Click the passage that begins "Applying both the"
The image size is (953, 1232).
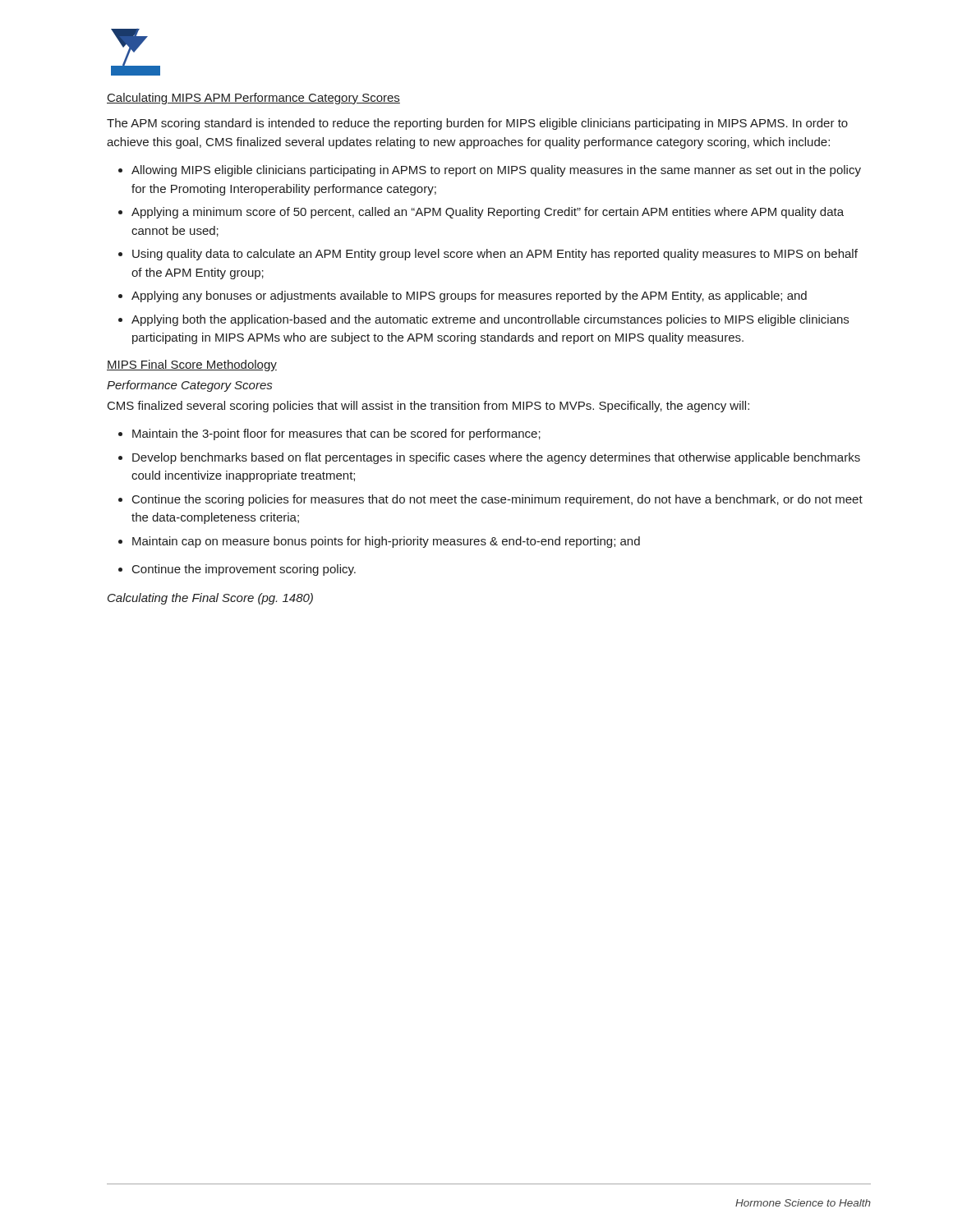(x=490, y=328)
